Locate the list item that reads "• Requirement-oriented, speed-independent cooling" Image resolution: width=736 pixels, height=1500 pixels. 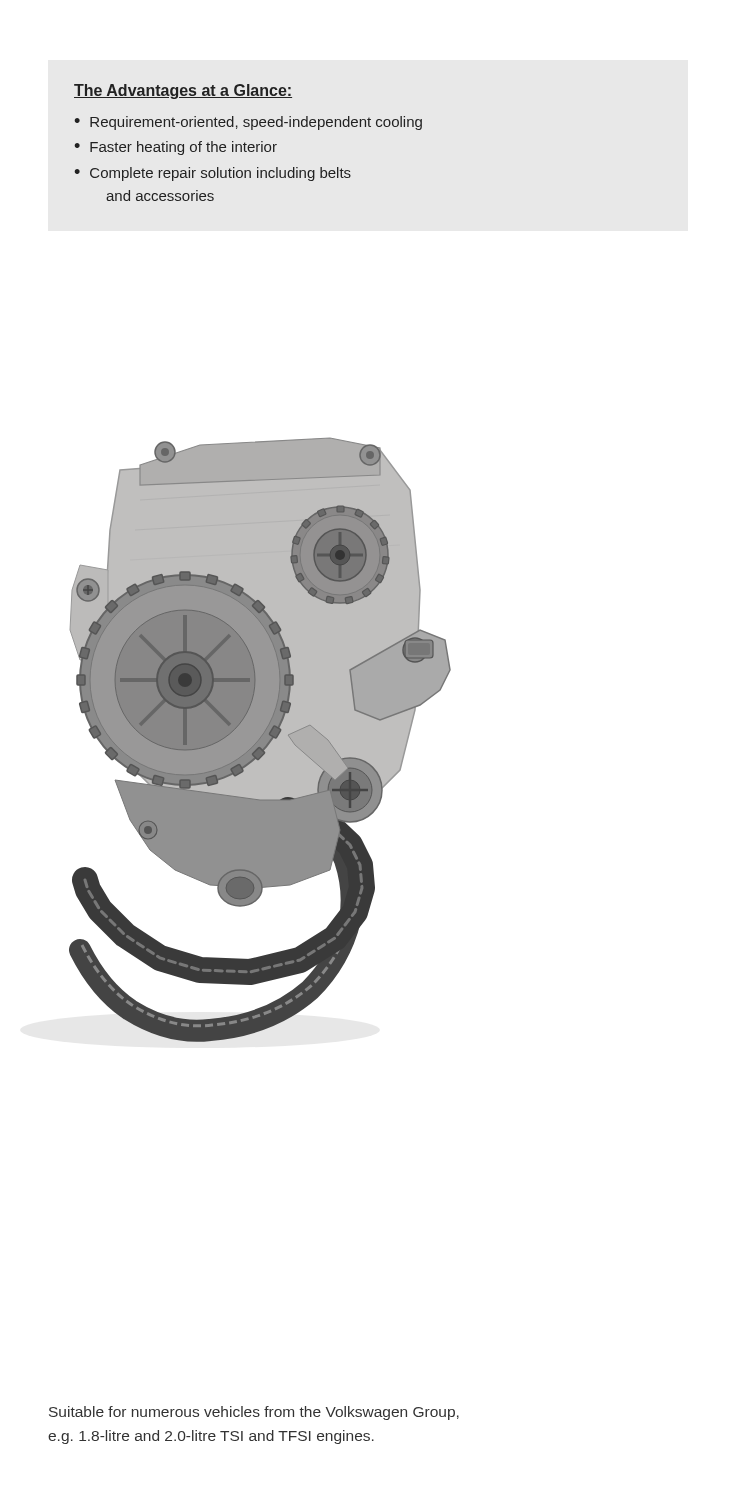pyautogui.click(x=248, y=122)
